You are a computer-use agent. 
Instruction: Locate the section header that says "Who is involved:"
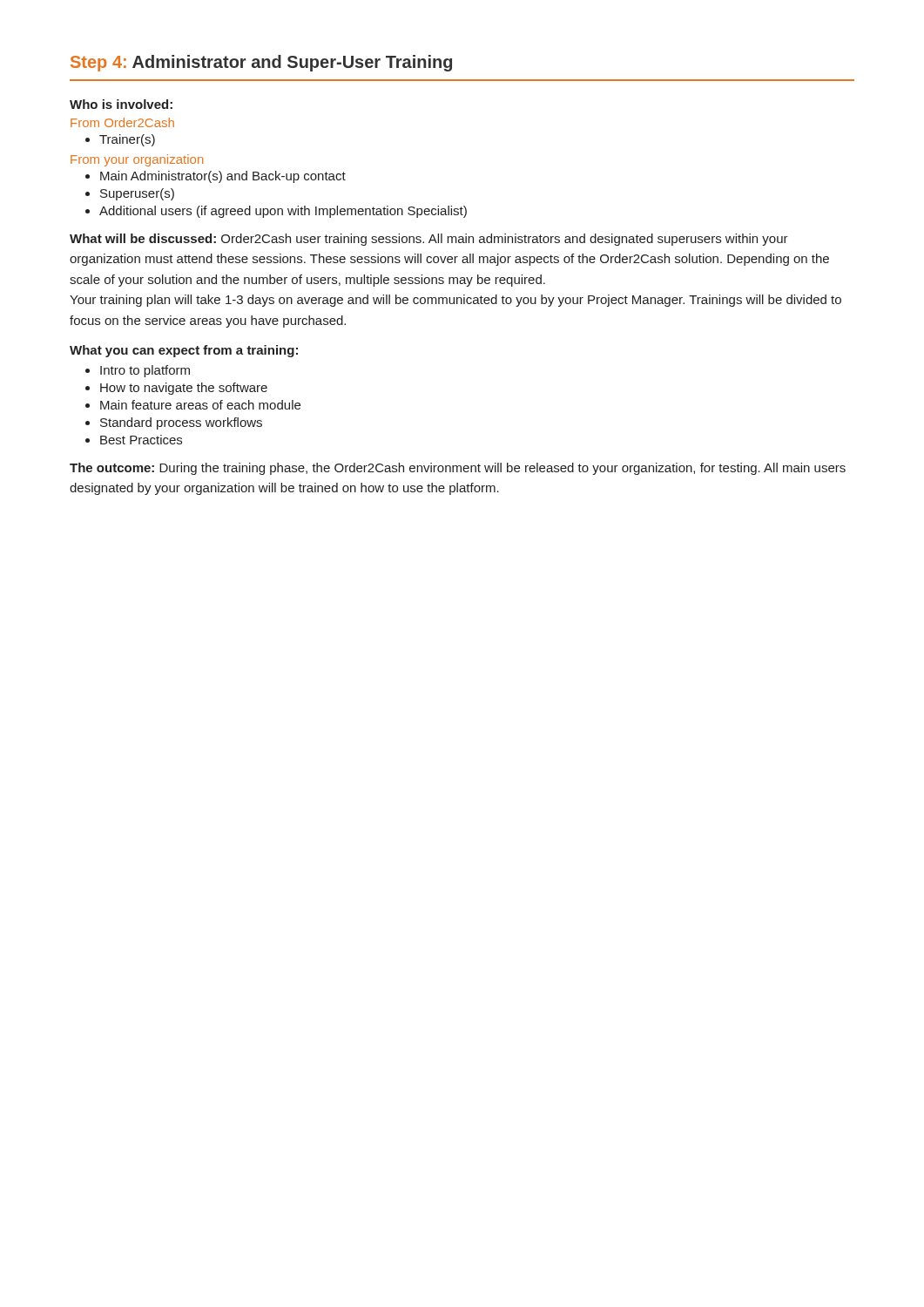[x=122, y=104]
